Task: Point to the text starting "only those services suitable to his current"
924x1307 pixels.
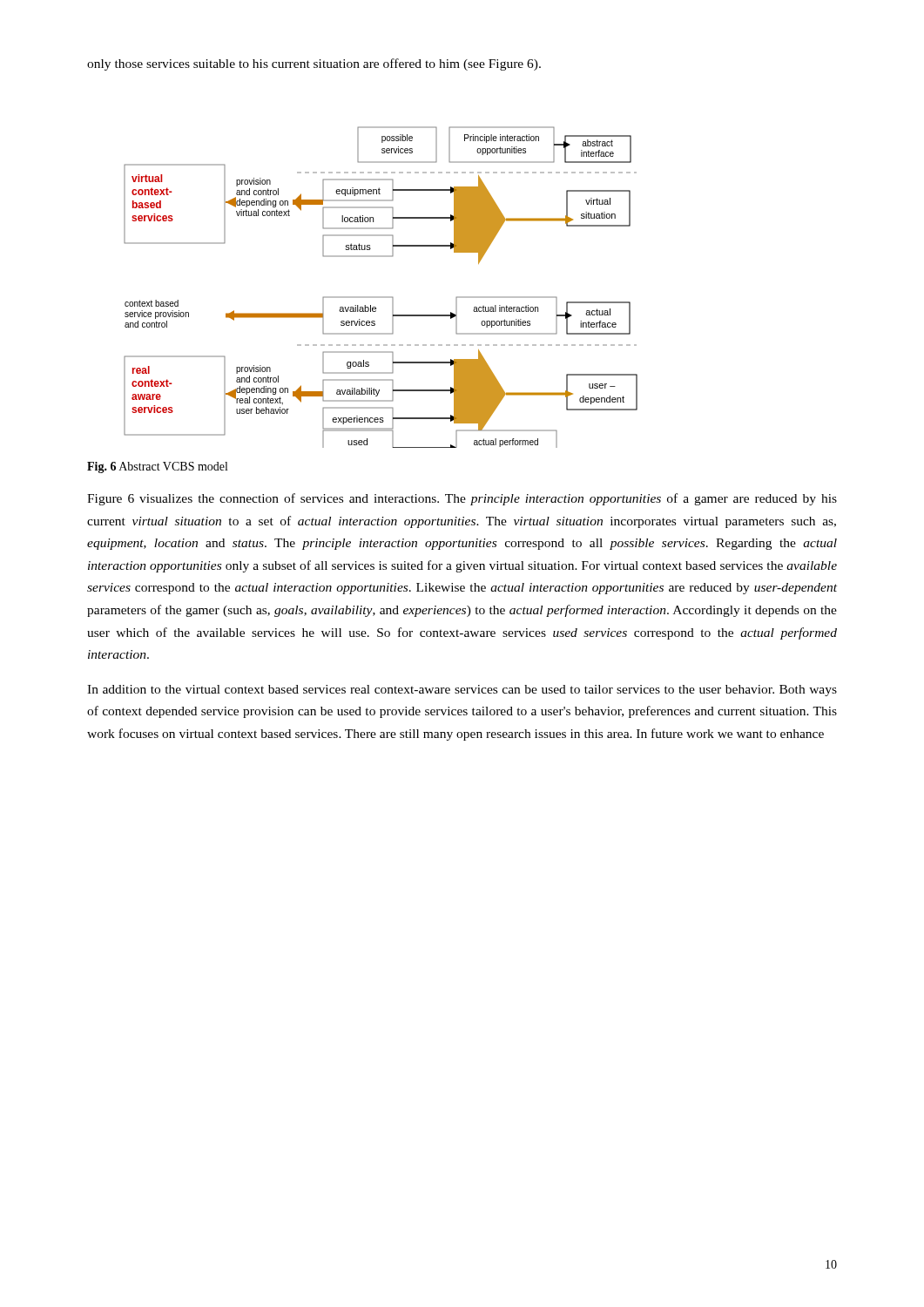Action: (314, 63)
